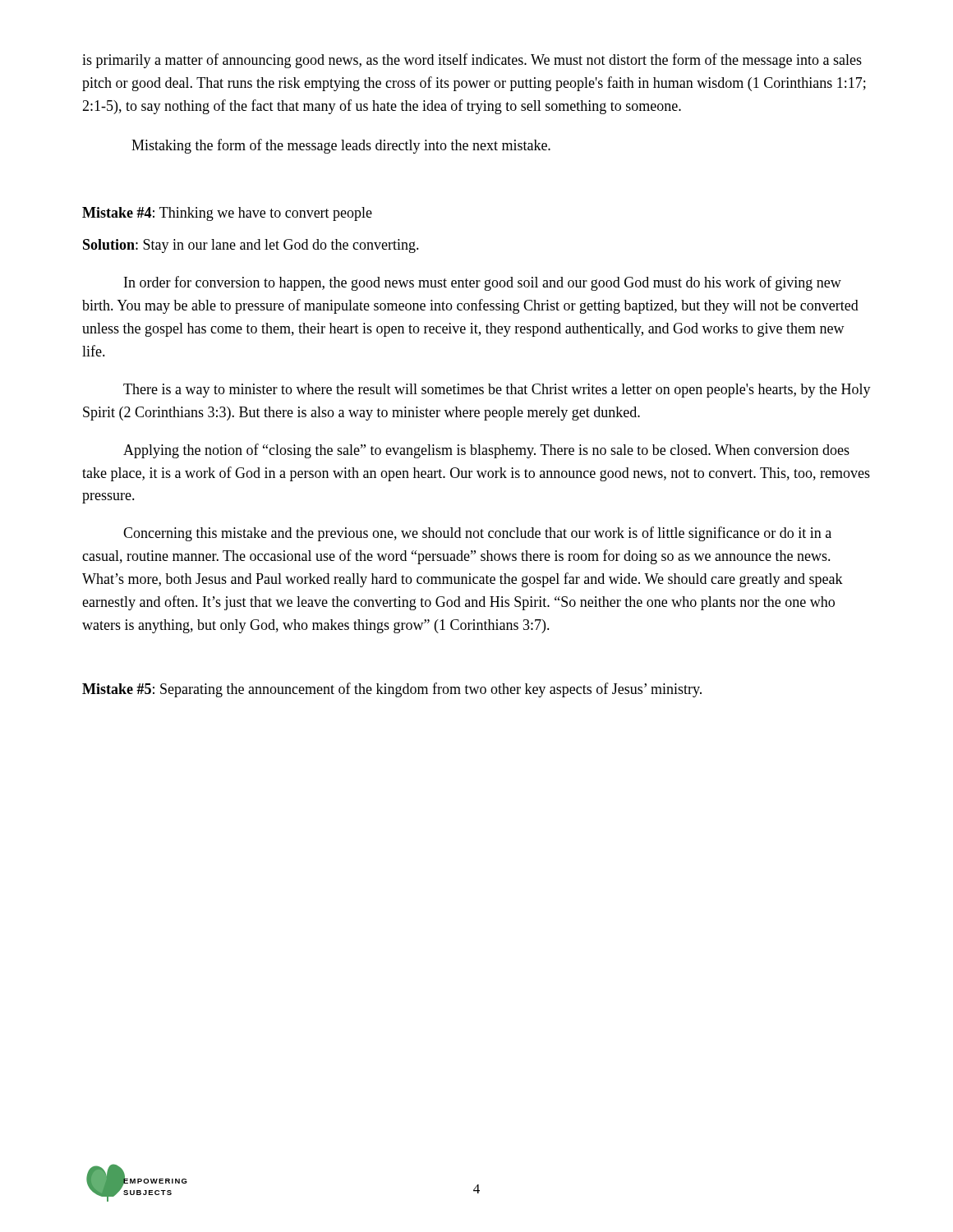The height and width of the screenshot is (1232, 953).
Task: Navigate to the text starting "There is a way"
Action: point(476,401)
